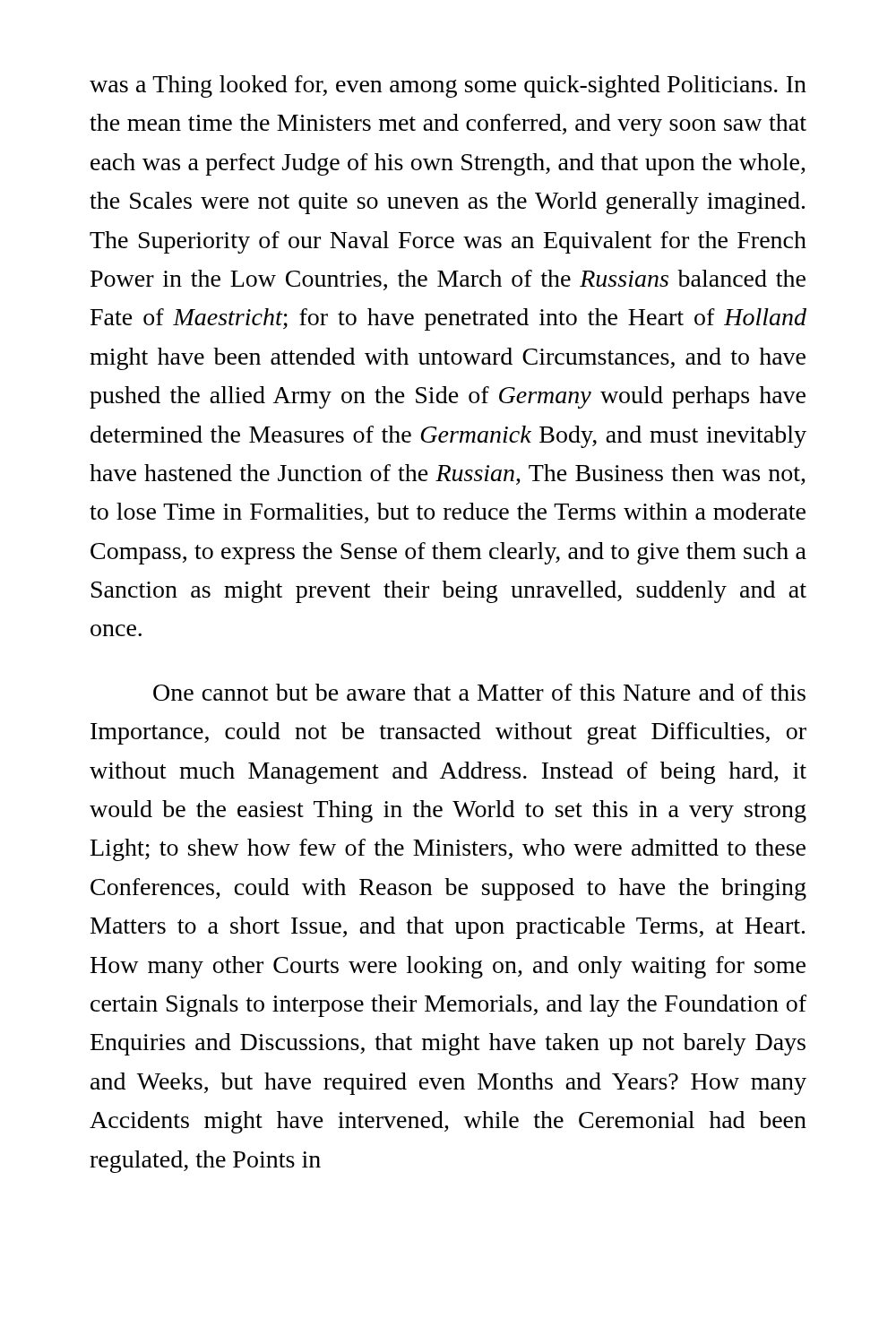Locate the region starting "One cannot but be aware"
This screenshot has height=1344, width=896.
click(448, 925)
